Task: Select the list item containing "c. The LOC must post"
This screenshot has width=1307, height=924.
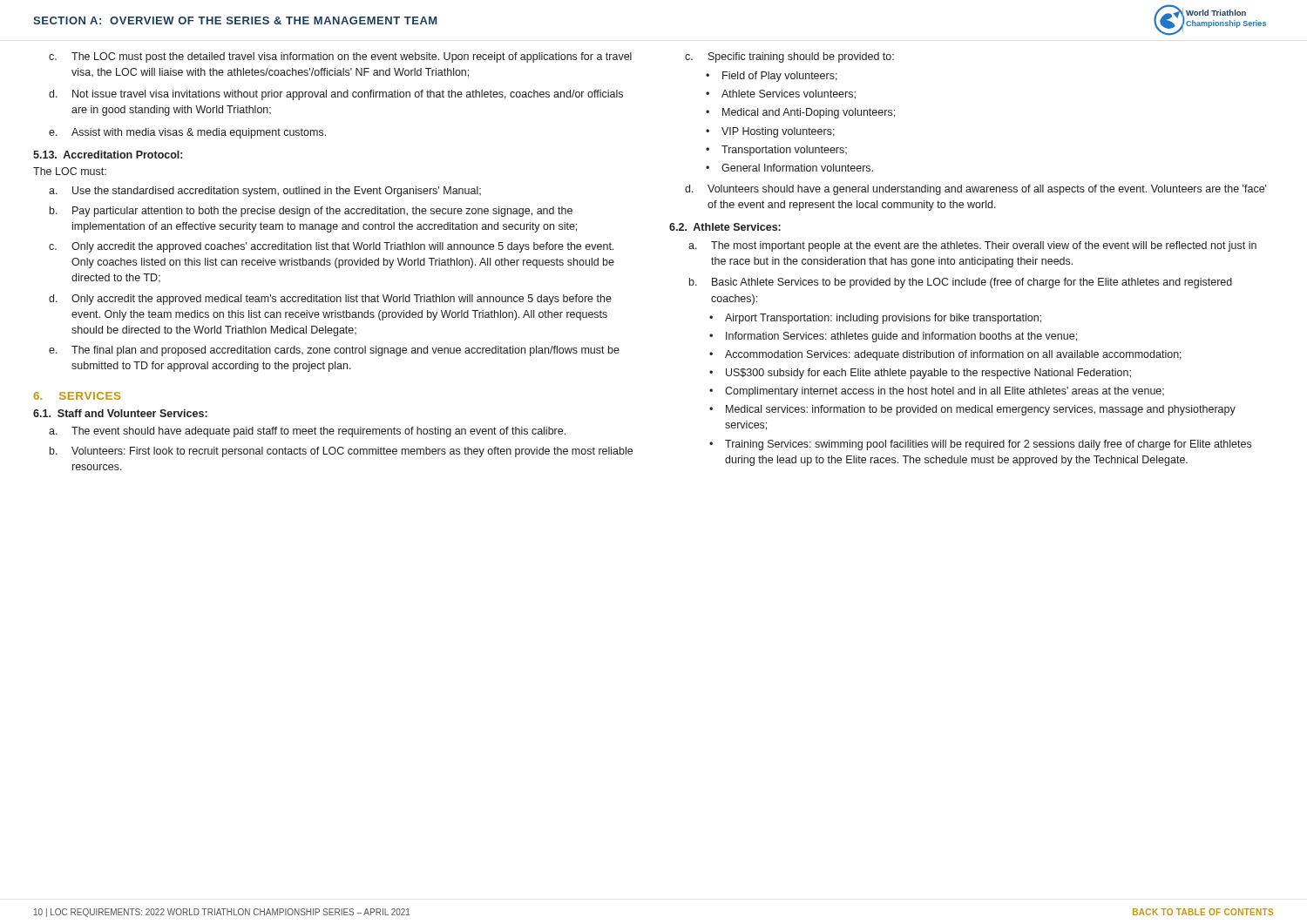Action: (343, 65)
